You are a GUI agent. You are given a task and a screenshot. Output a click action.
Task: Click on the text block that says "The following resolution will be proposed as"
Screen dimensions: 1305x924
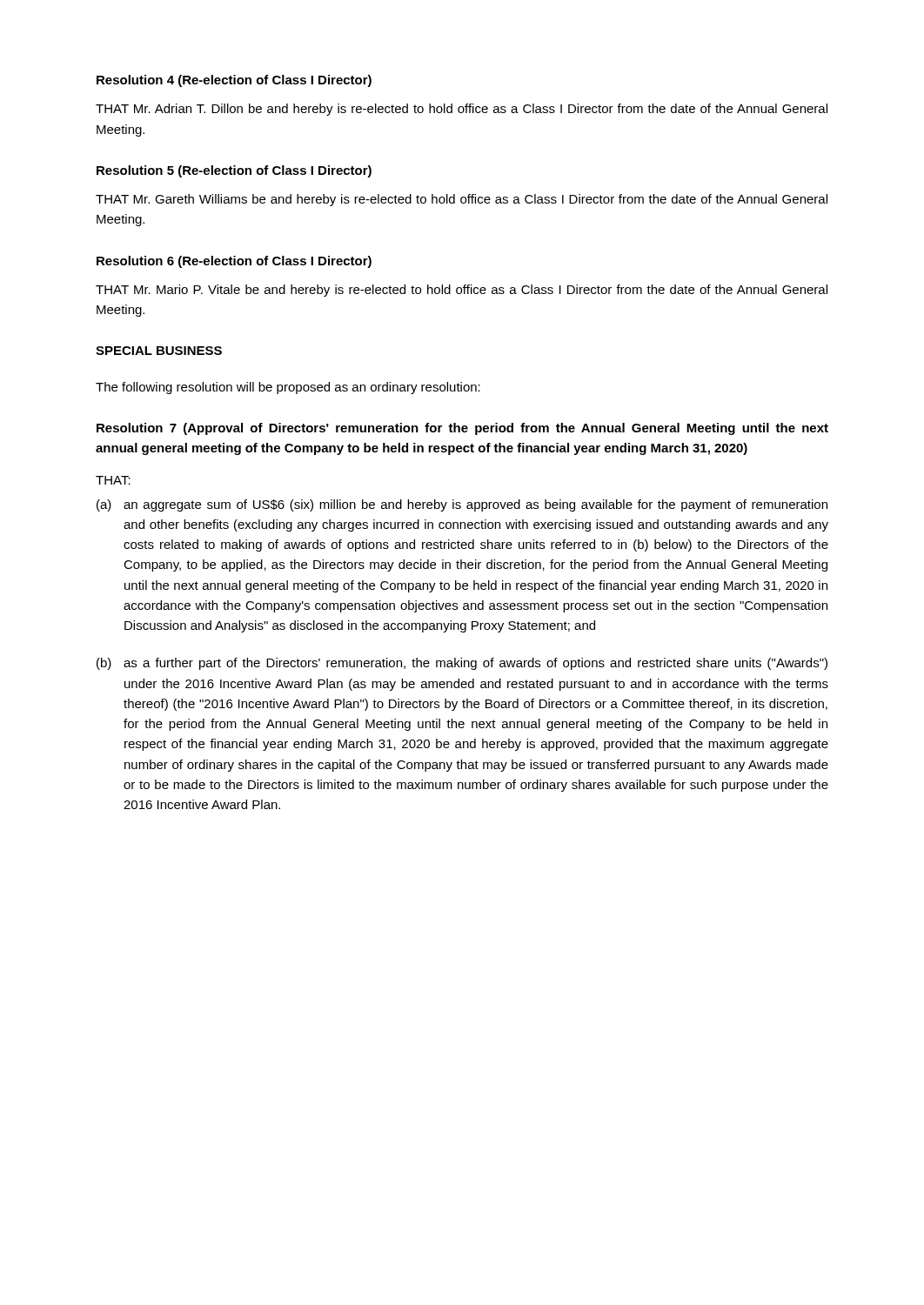click(288, 386)
